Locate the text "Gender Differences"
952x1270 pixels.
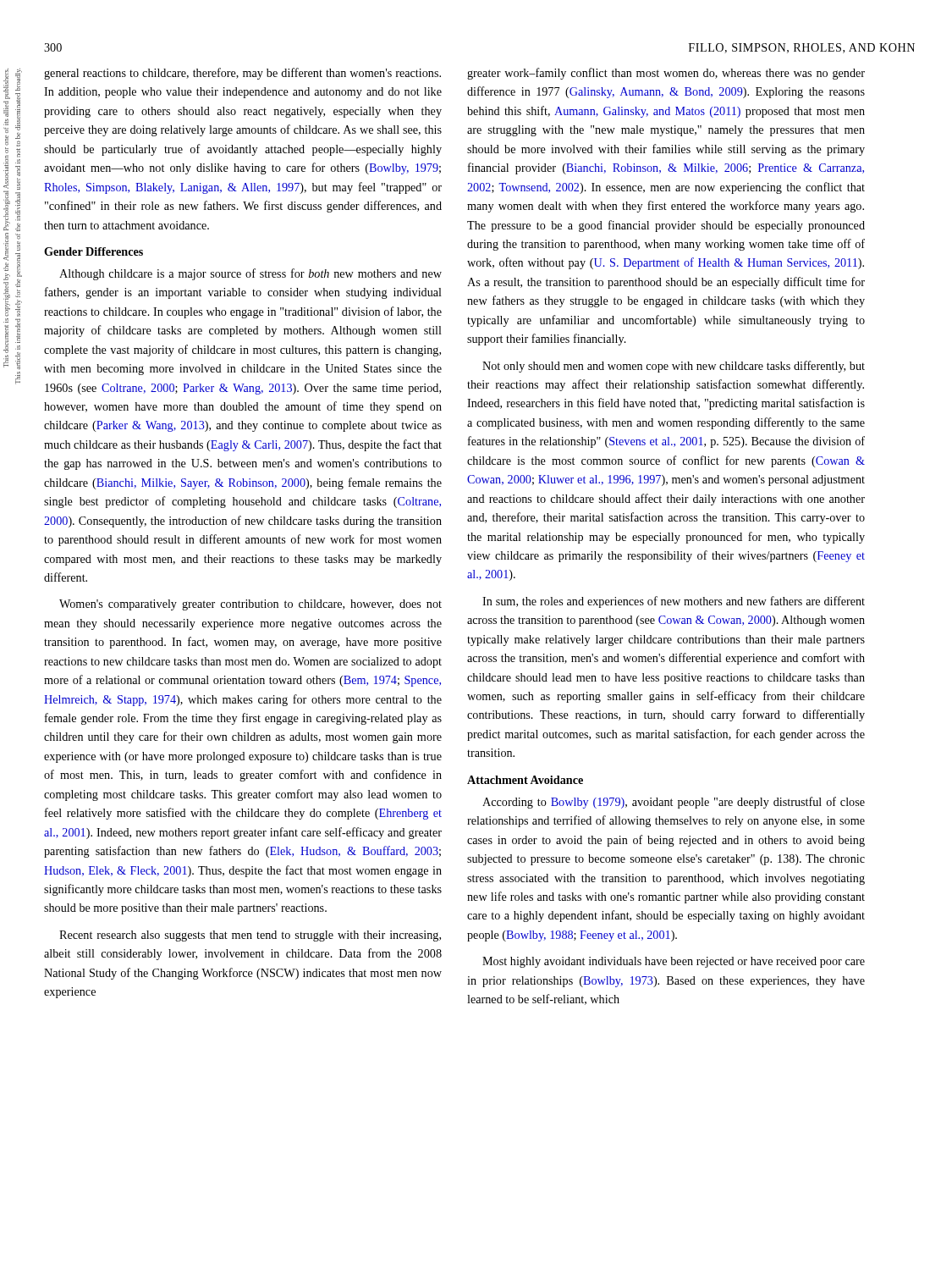(94, 251)
